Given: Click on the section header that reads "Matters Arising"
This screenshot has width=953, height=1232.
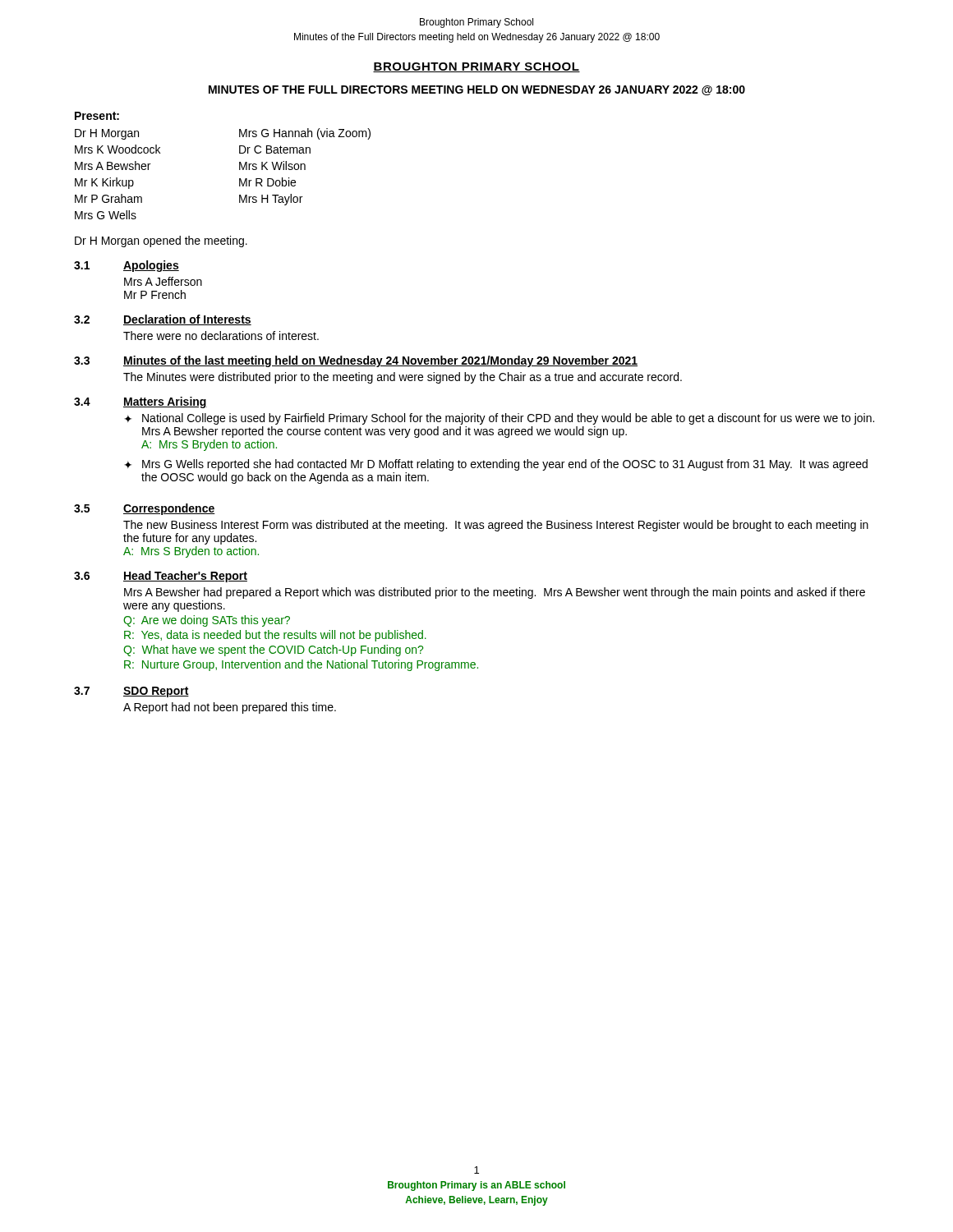Looking at the screenshot, I should [165, 402].
